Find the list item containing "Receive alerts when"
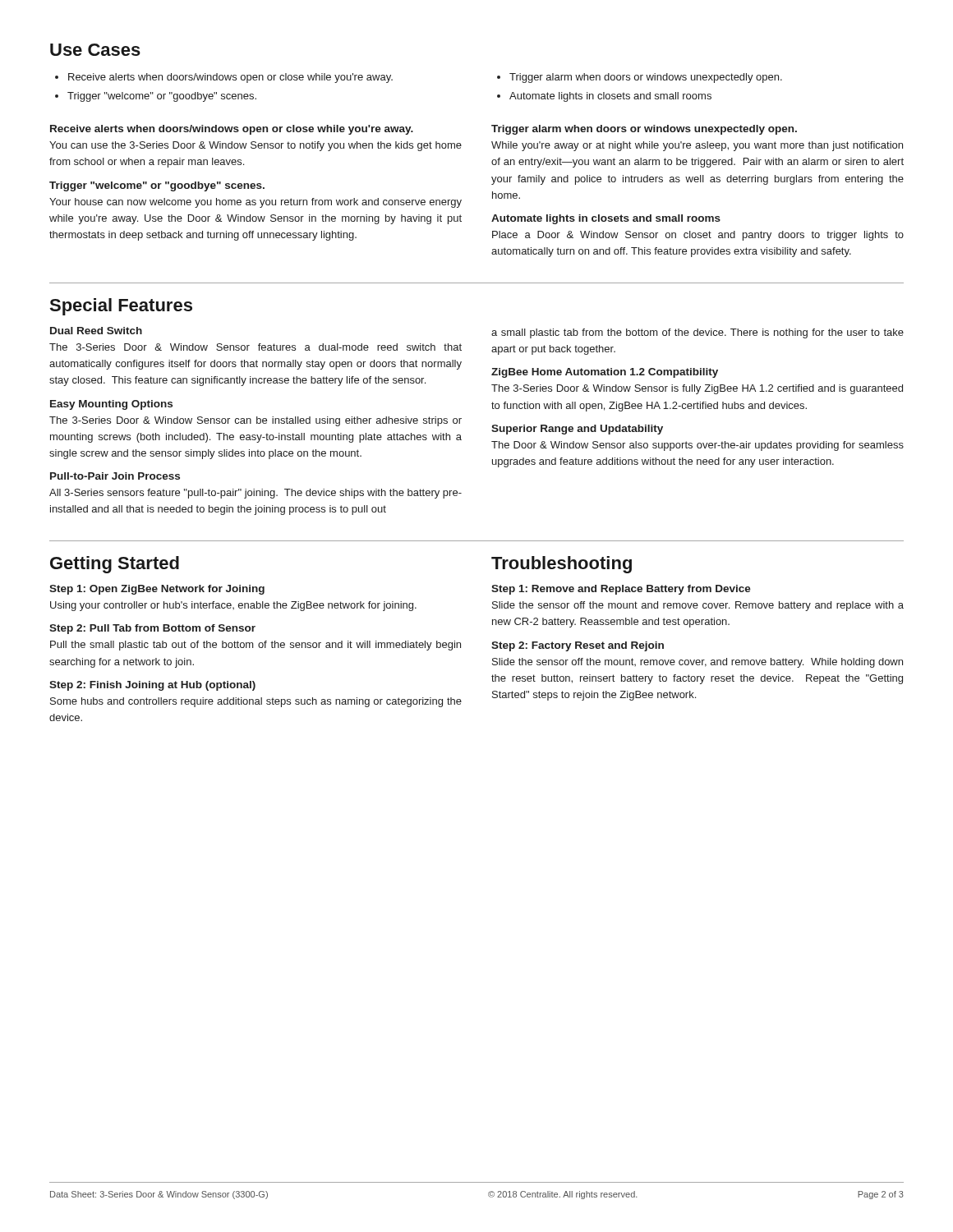The image size is (953, 1232). coord(230,77)
